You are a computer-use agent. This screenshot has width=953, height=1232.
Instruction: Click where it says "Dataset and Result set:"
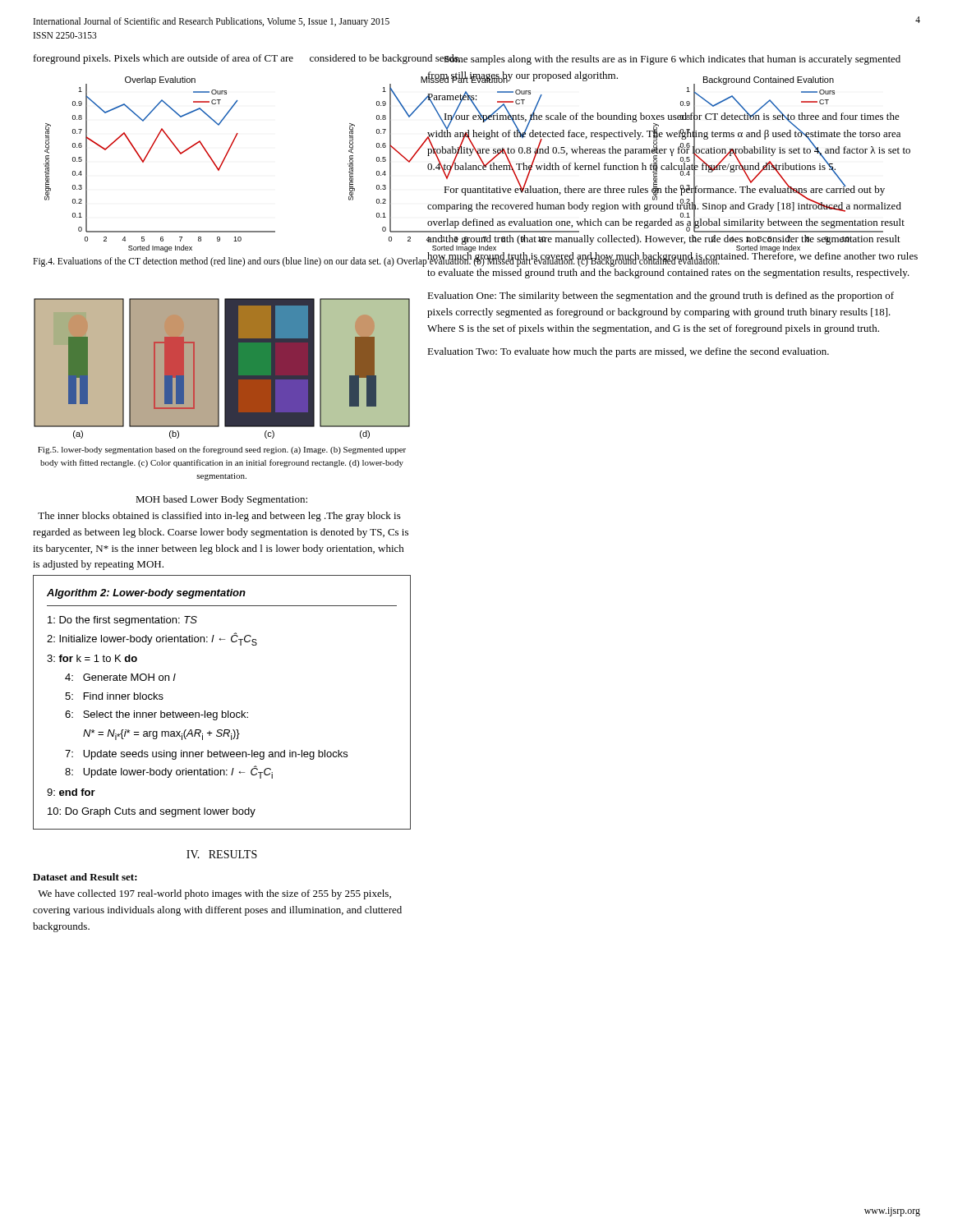coord(85,877)
